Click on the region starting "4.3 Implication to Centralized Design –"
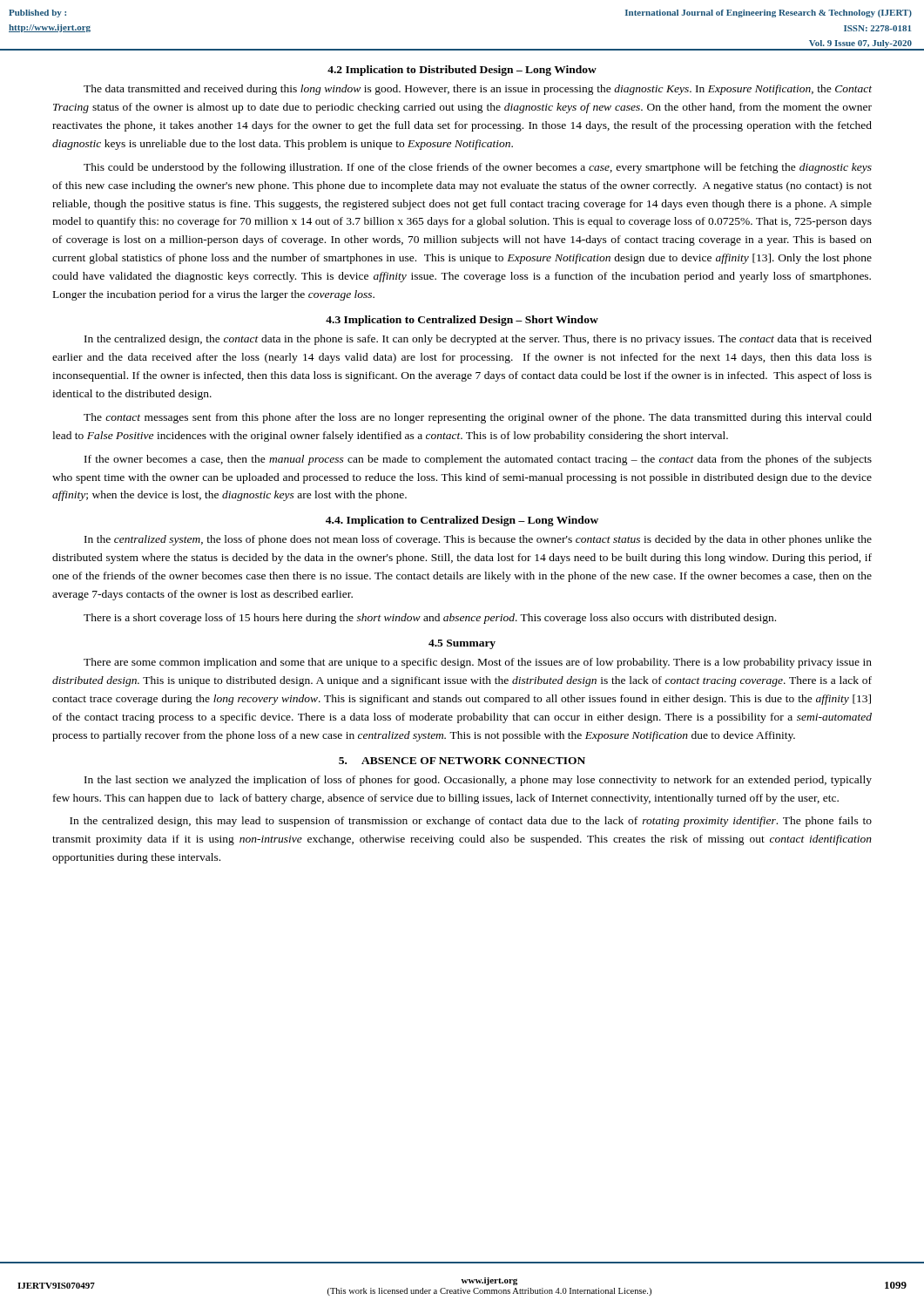Image resolution: width=924 pixels, height=1307 pixels. 462,319
